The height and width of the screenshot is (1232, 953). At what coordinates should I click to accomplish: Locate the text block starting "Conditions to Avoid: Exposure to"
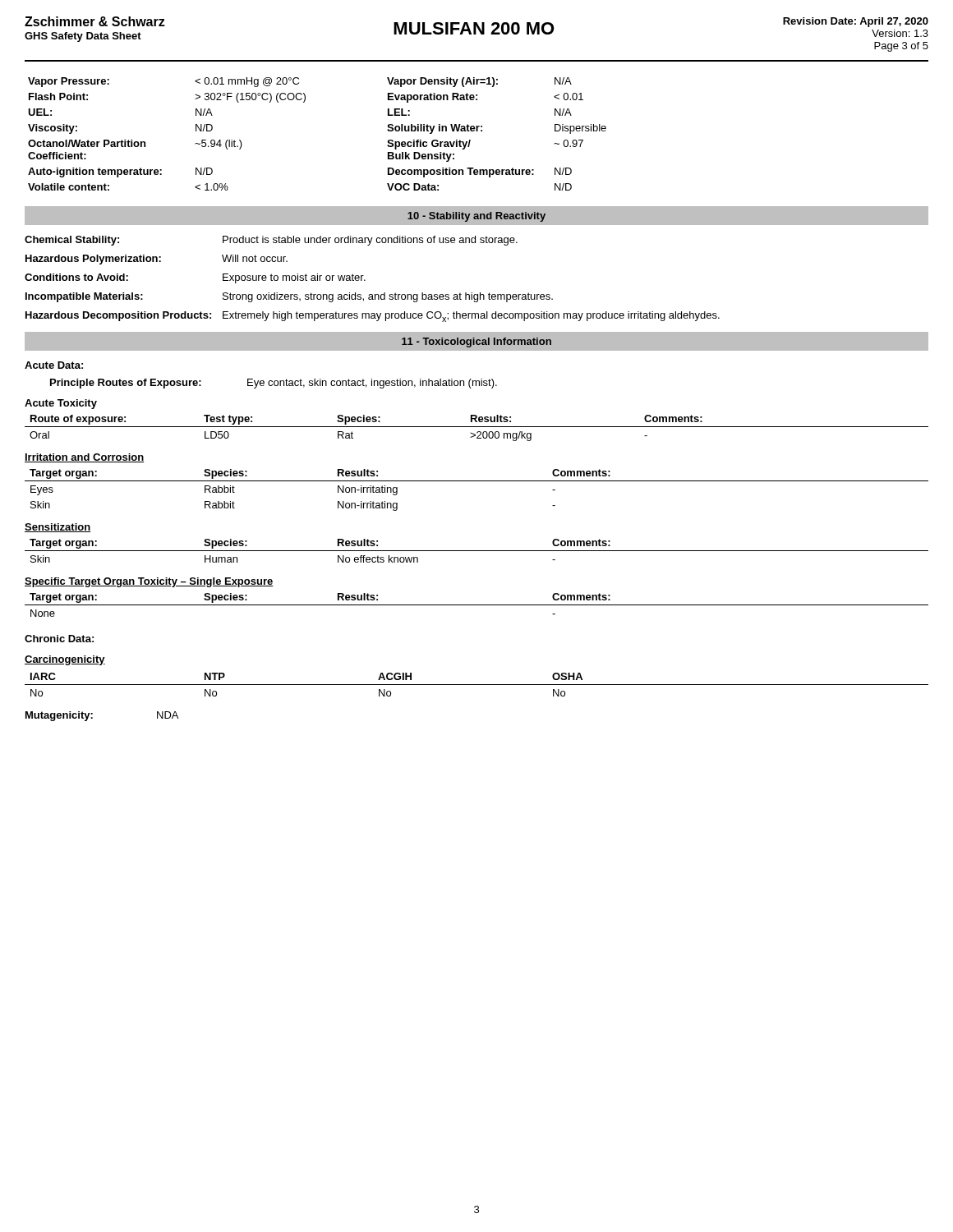click(78, 278)
